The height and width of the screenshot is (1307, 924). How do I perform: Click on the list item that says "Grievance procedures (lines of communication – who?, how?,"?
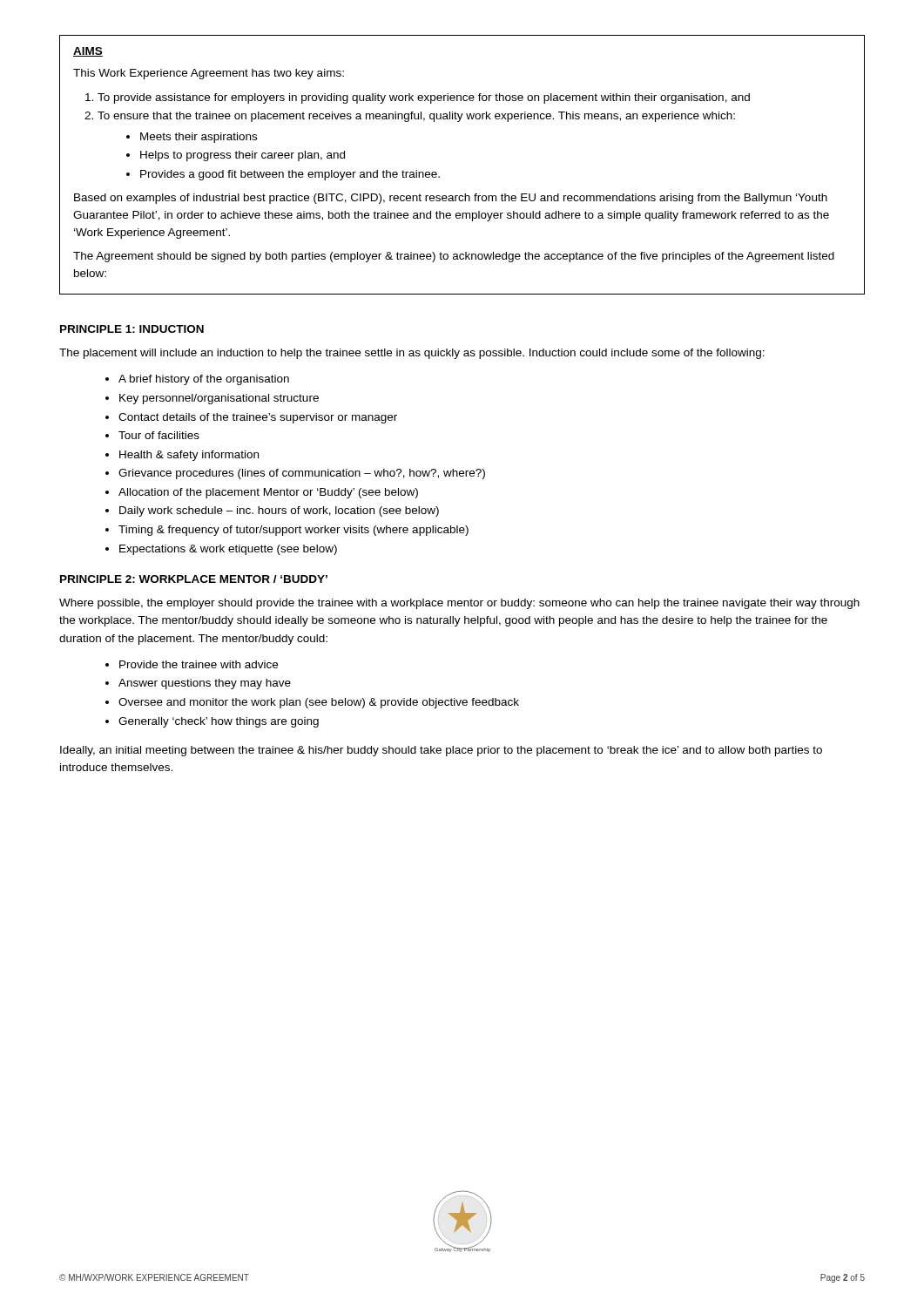pos(302,473)
